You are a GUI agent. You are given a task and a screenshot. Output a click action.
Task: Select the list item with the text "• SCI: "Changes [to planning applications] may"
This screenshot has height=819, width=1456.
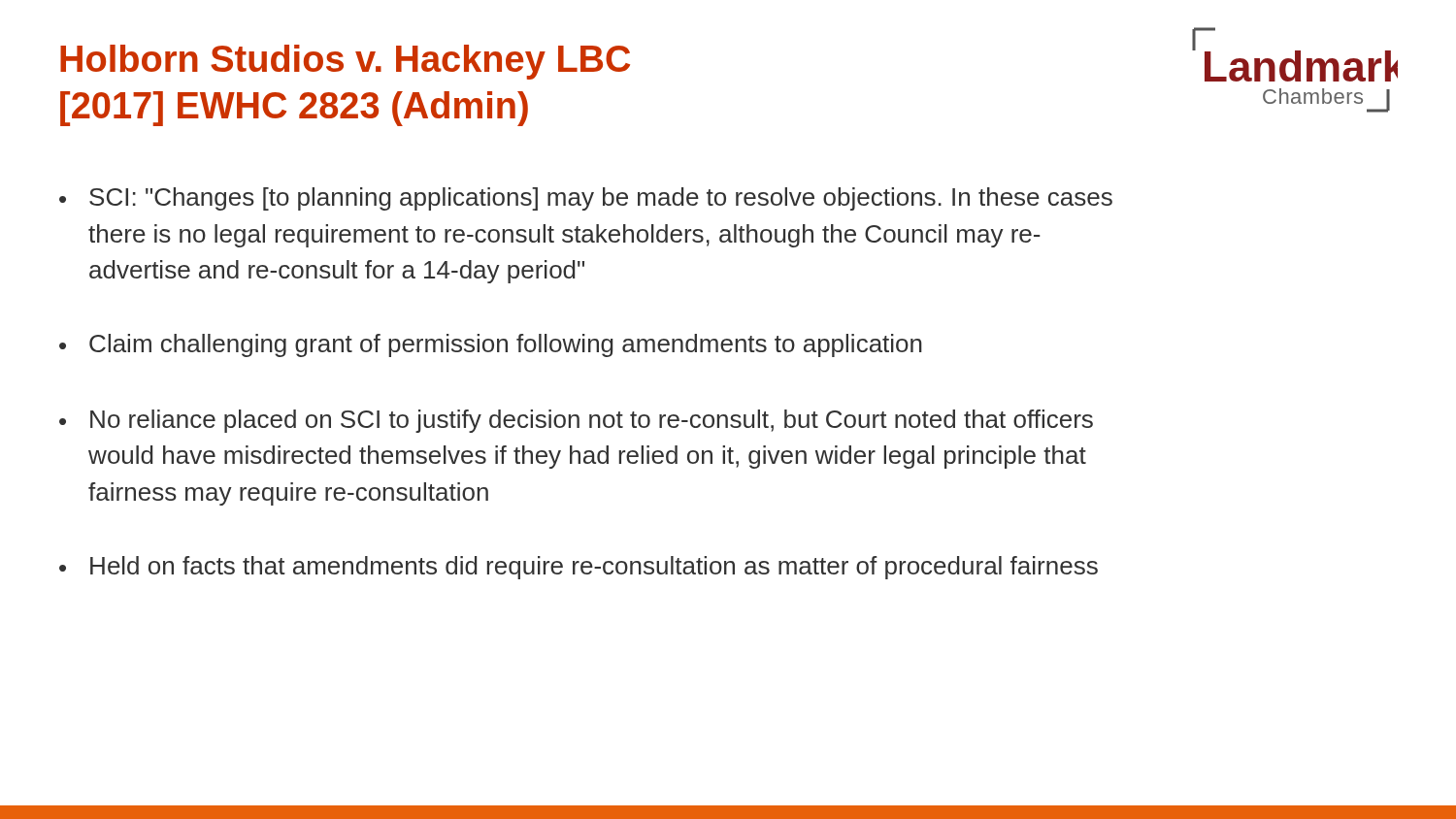point(586,234)
